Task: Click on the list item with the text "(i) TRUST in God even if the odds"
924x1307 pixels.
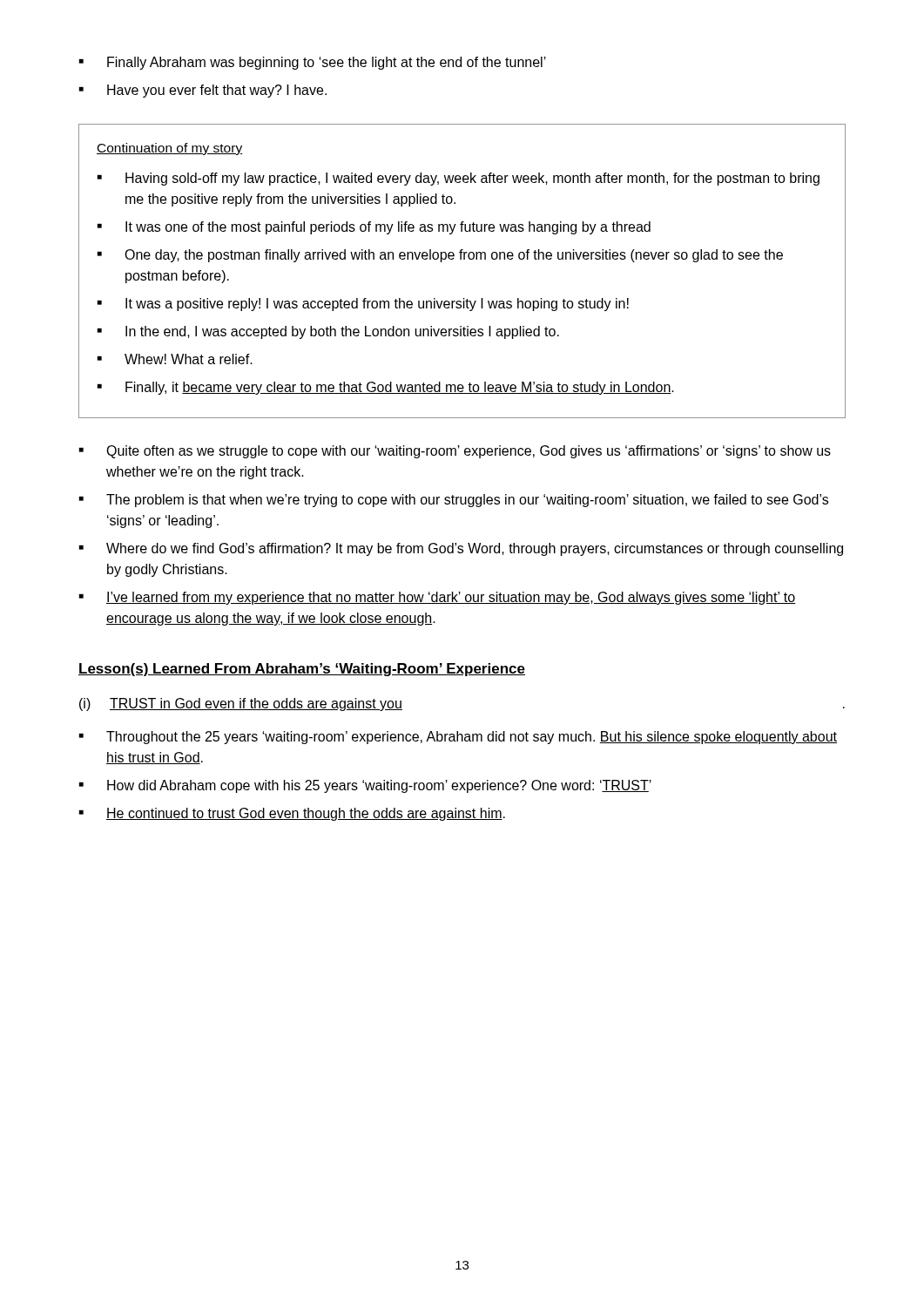Action: coord(229,704)
